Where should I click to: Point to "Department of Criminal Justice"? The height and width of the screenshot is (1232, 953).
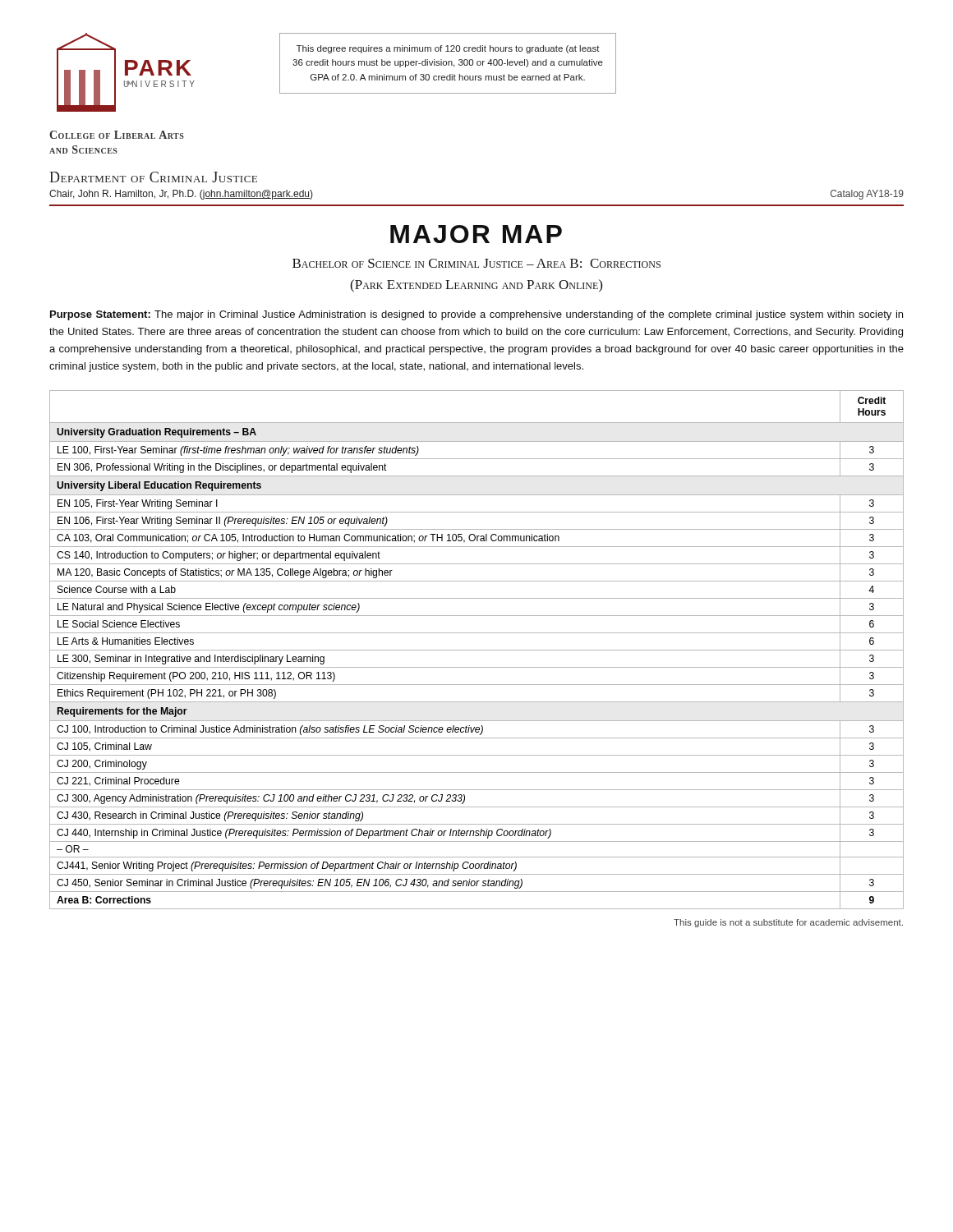pos(154,178)
